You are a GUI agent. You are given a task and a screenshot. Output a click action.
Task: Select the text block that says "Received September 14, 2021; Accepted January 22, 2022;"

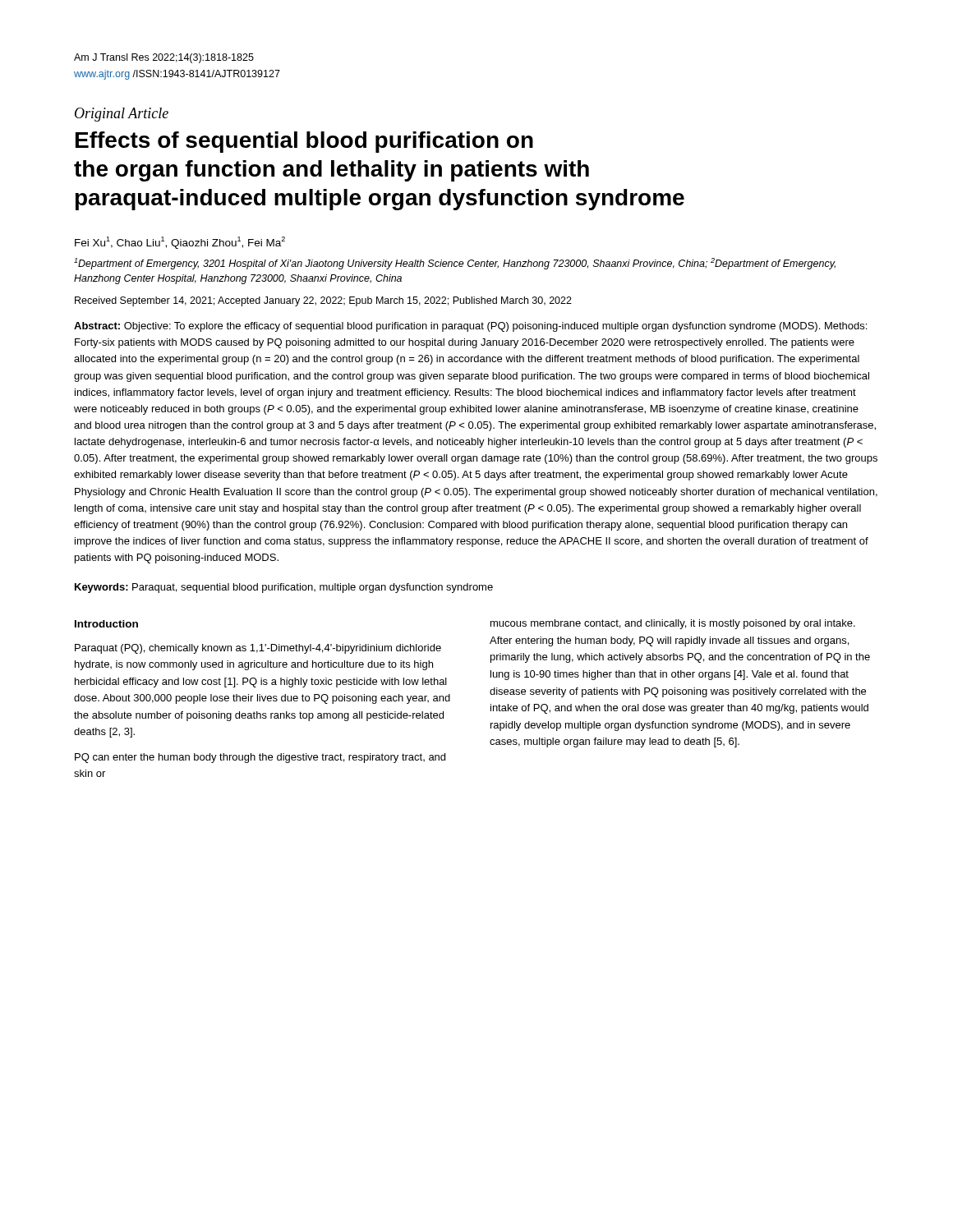click(323, 301)
